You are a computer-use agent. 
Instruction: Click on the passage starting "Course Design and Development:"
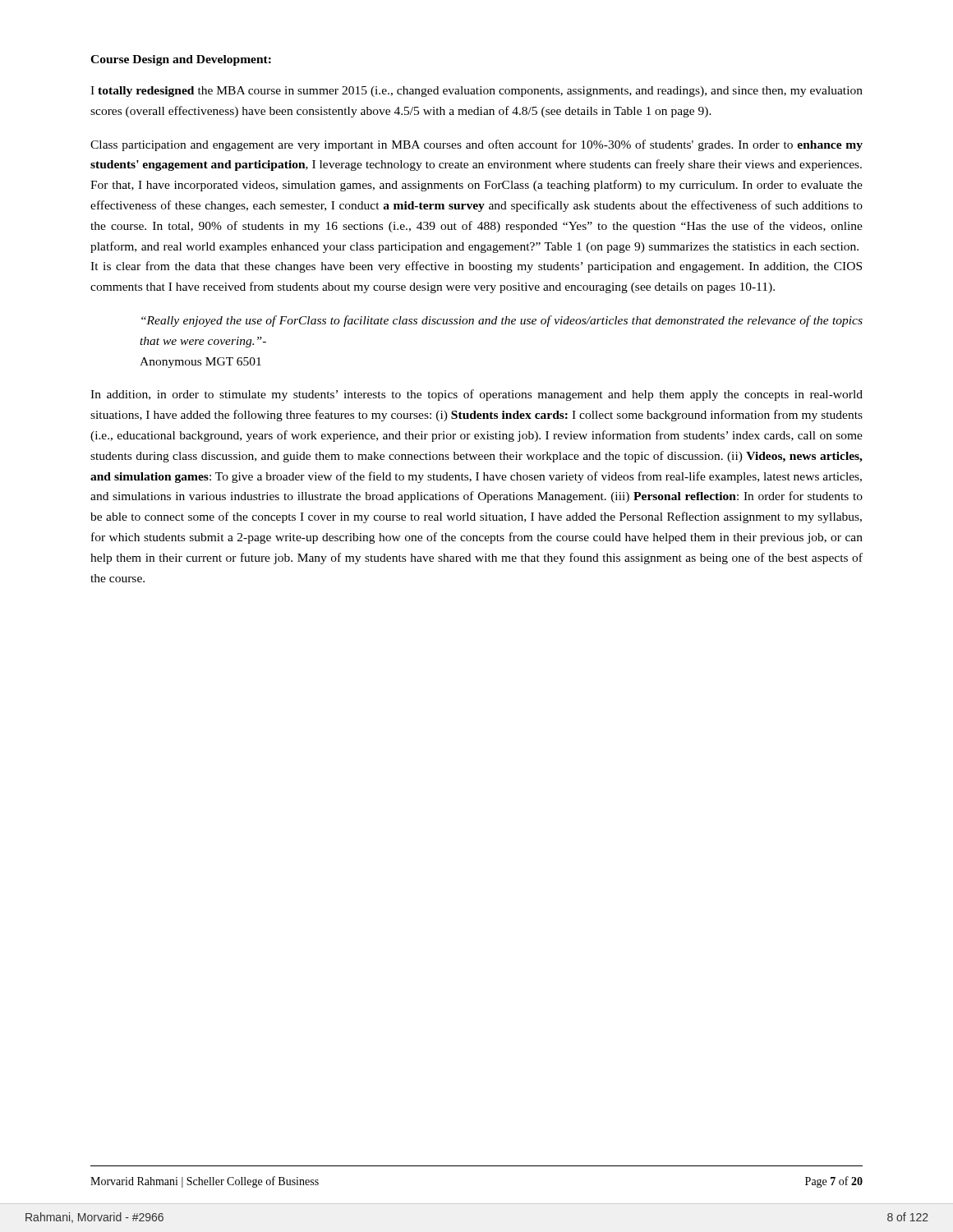tap(181, 59)
